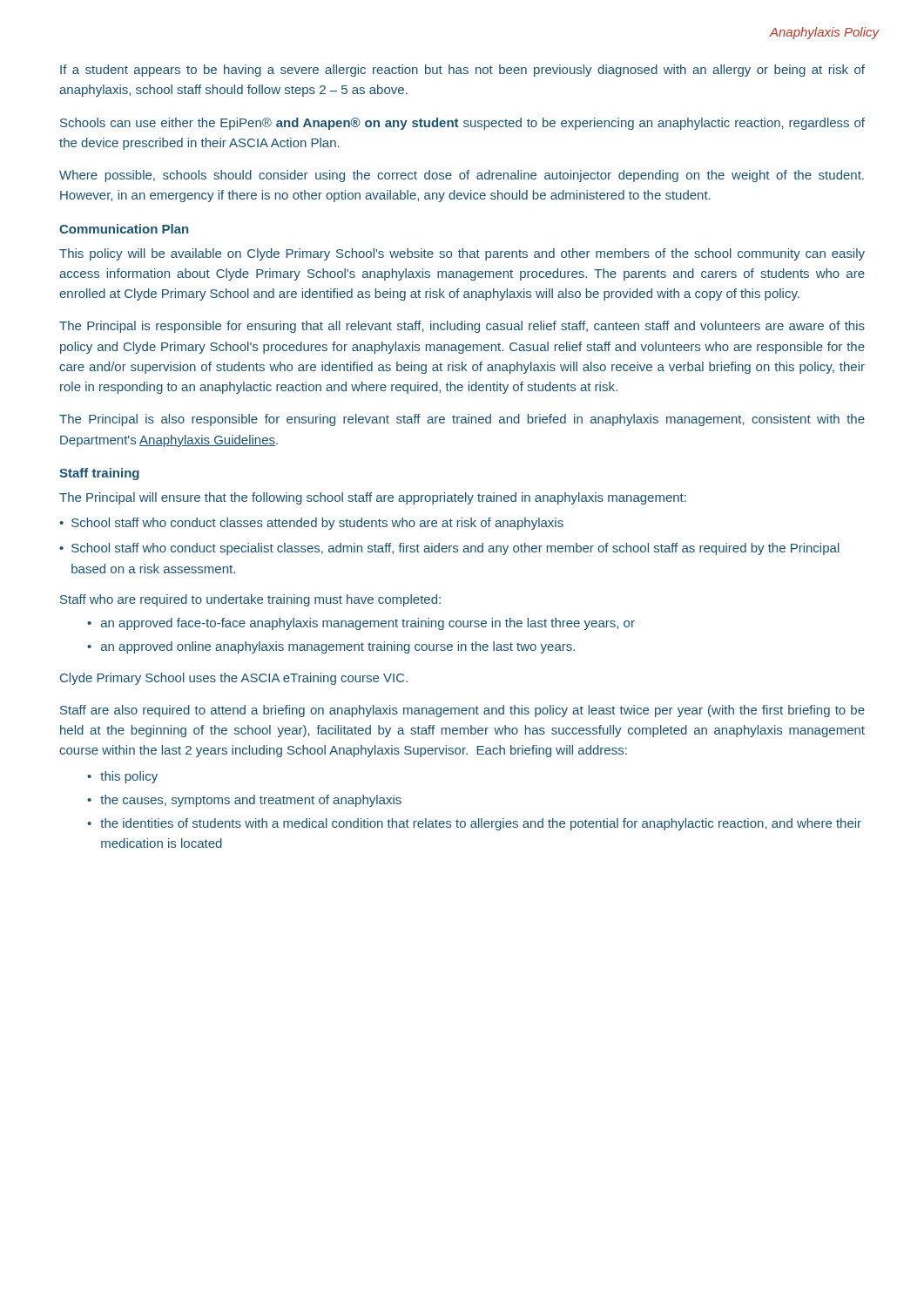
Task: Select the text block that reads "The Principal will ensure that"
Action: coord(373,497)
